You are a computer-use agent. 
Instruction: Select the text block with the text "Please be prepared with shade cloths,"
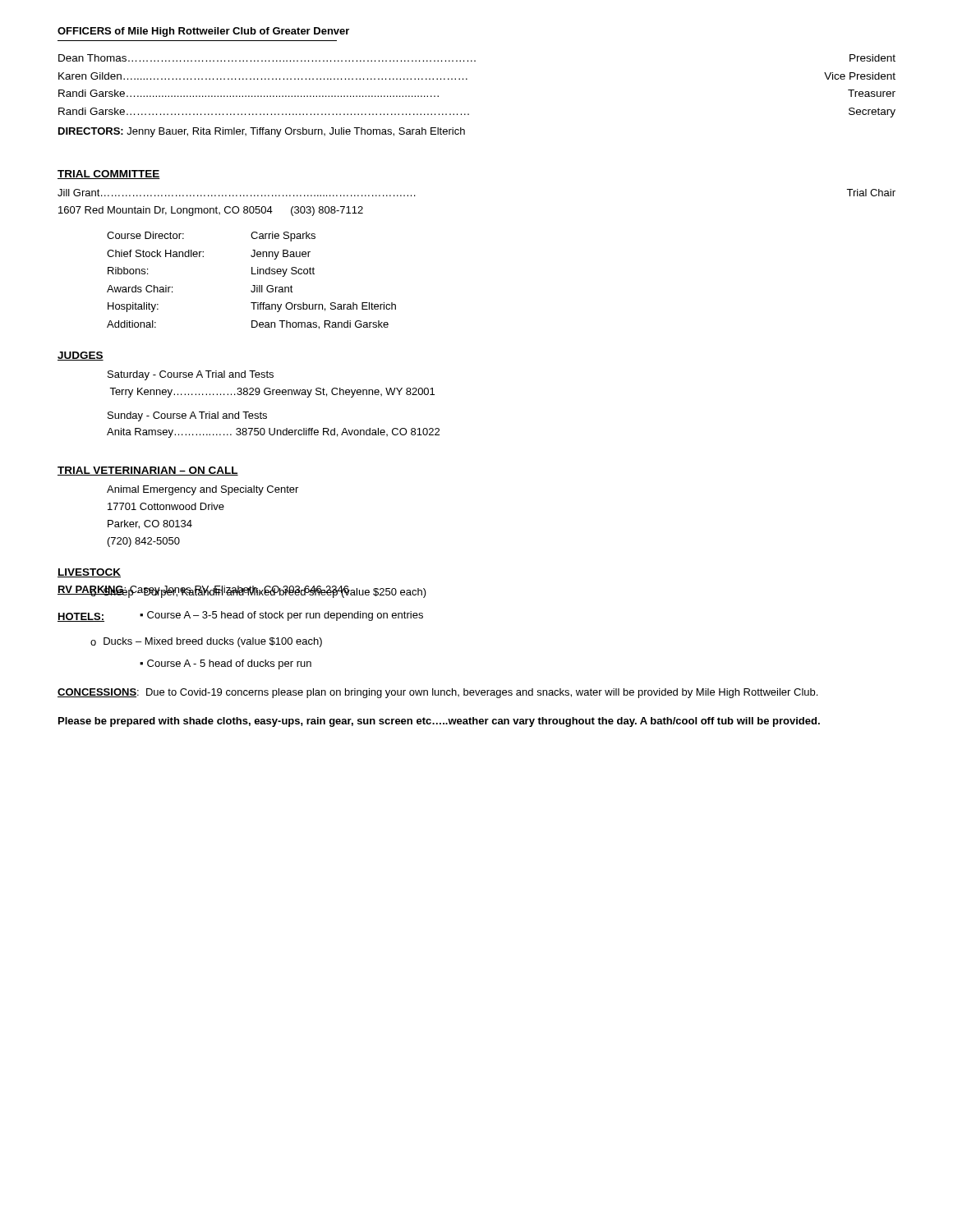pyautogui.click(x=439, y=720)
